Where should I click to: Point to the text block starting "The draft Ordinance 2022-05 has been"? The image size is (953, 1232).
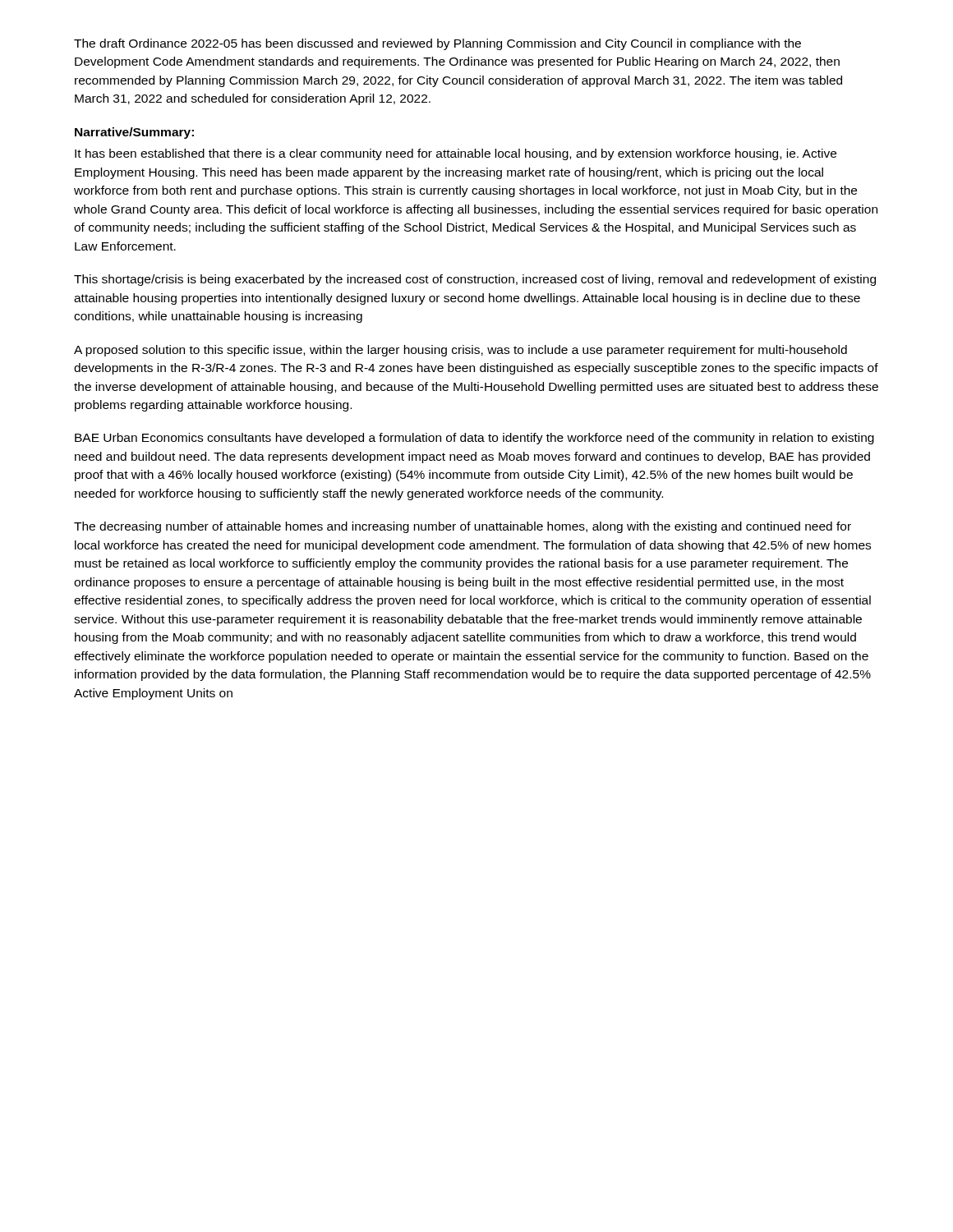(x=459, y=71)
